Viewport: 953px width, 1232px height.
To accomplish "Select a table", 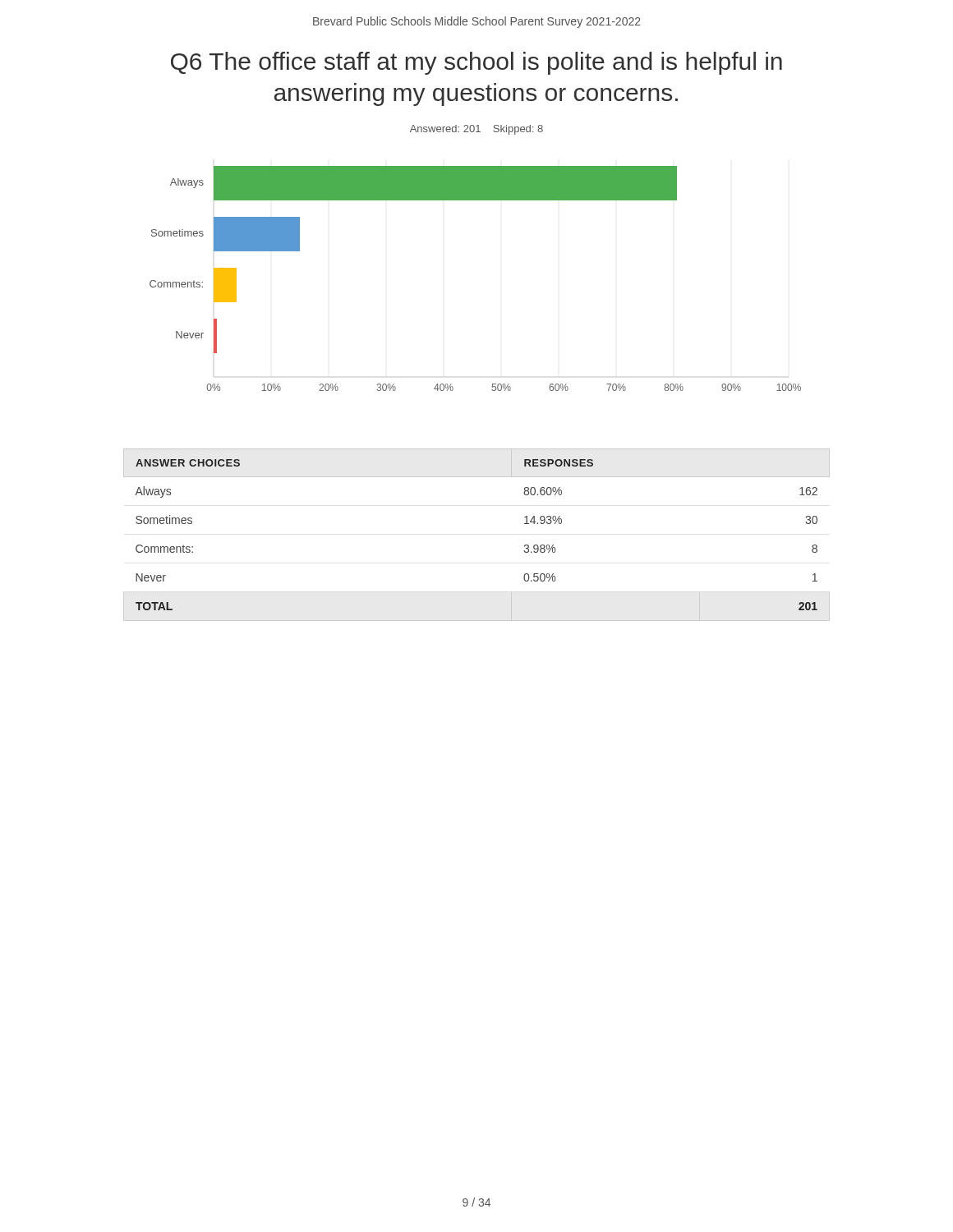I will 476,535.
